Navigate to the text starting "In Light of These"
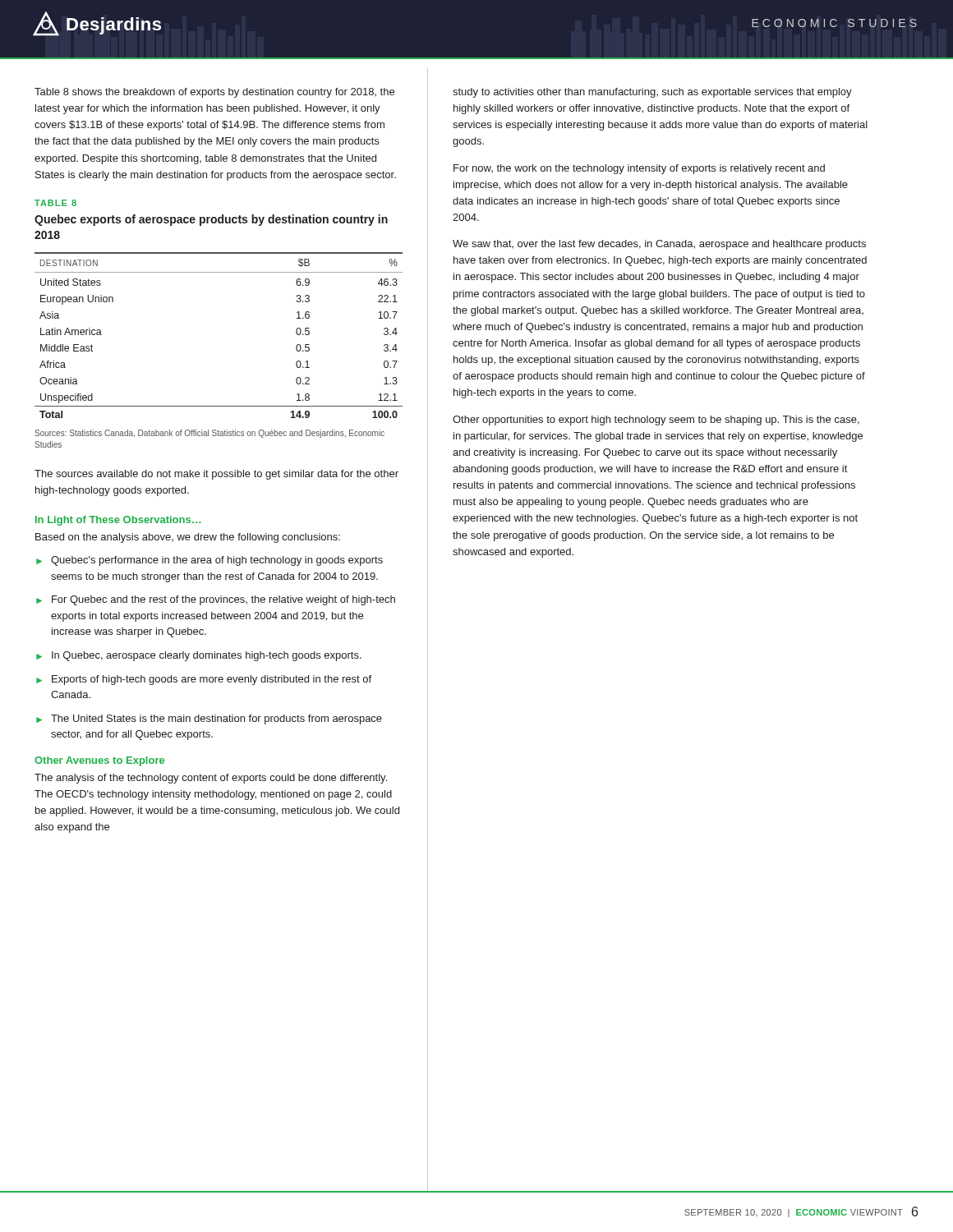Image resolution: width=953 pixels, height=1232 pixels. click(118, 520)
